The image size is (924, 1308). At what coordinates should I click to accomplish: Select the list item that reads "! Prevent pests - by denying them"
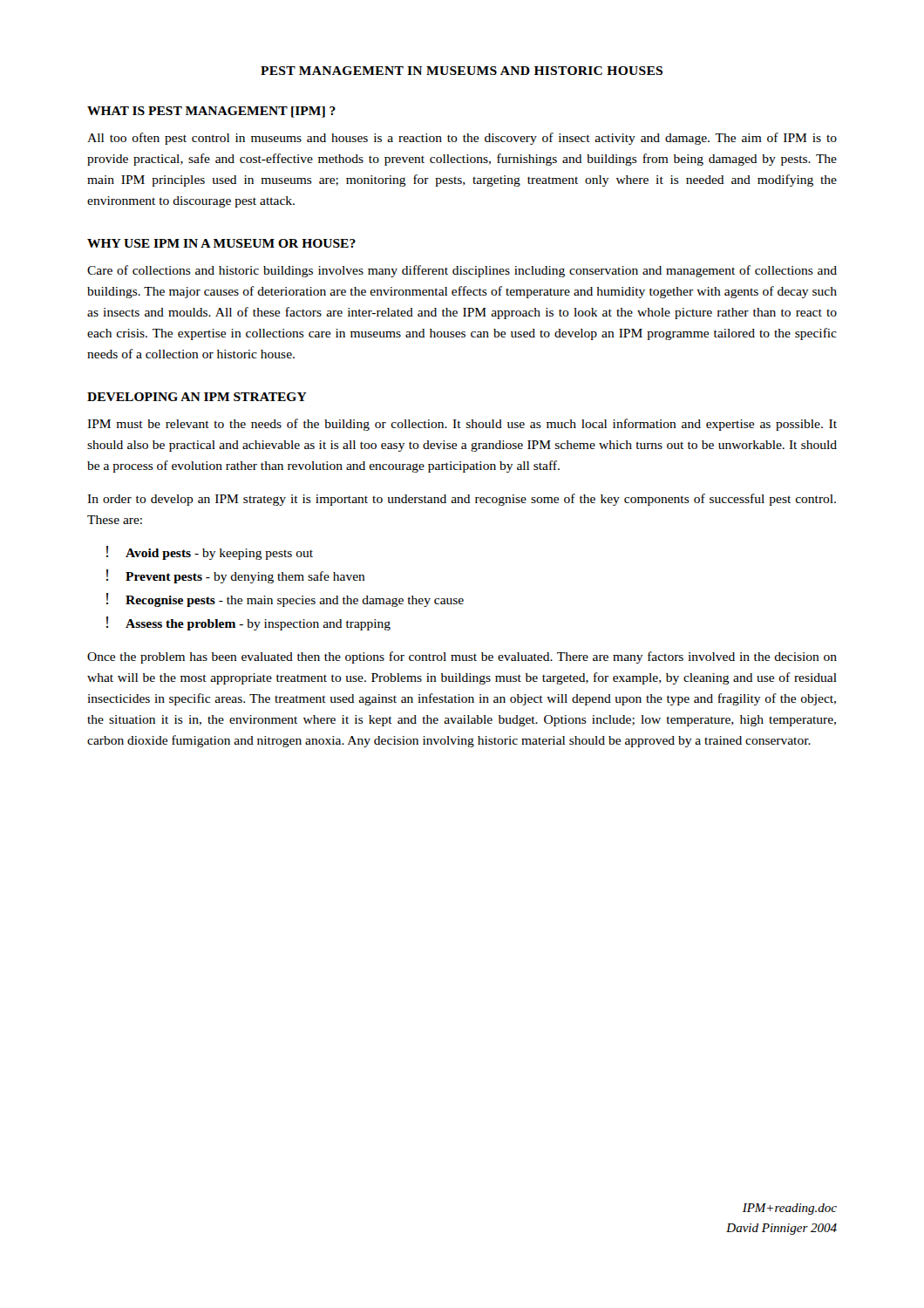click(x=235, y=577)
